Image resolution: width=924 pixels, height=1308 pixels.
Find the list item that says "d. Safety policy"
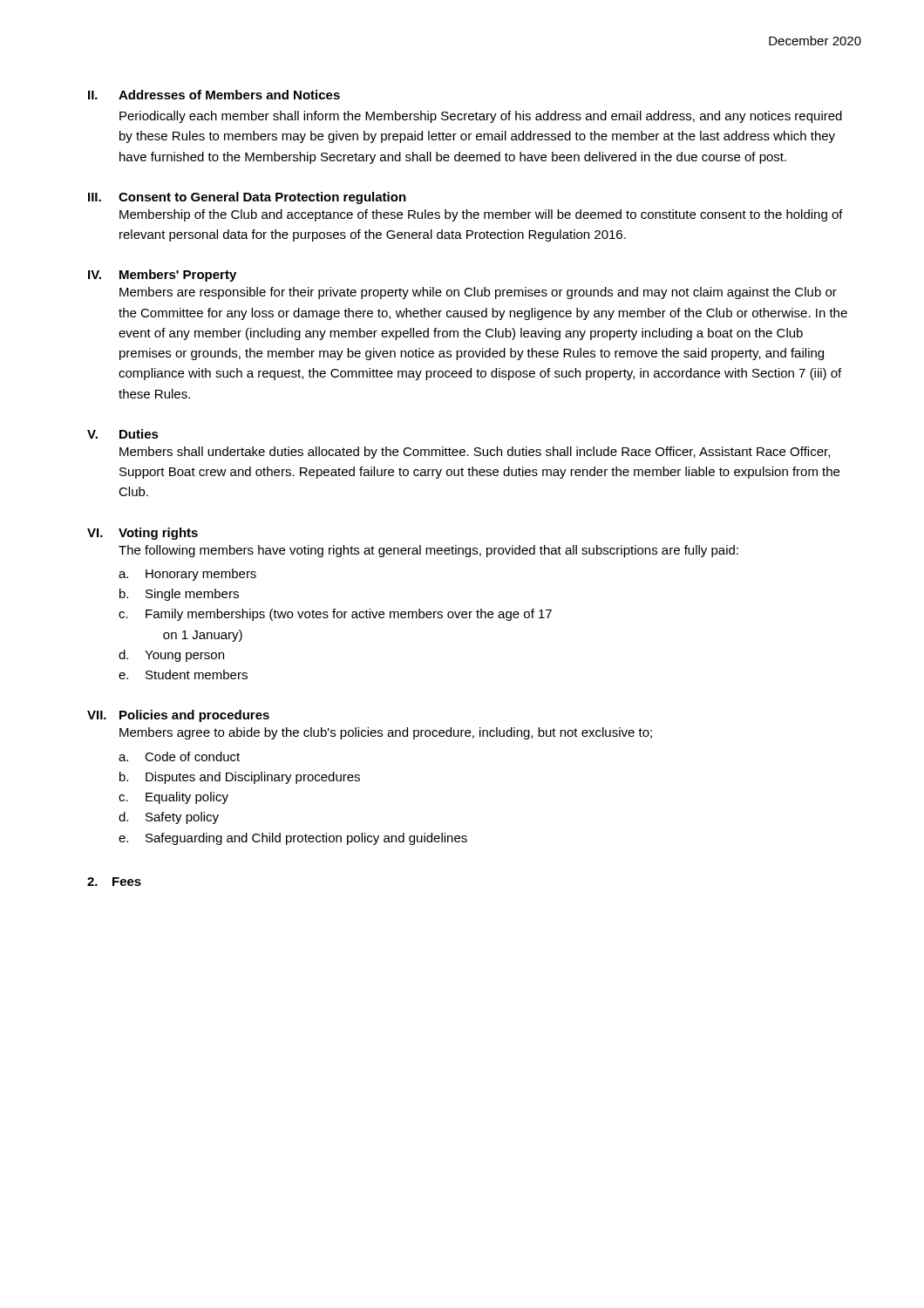[169, 817]
